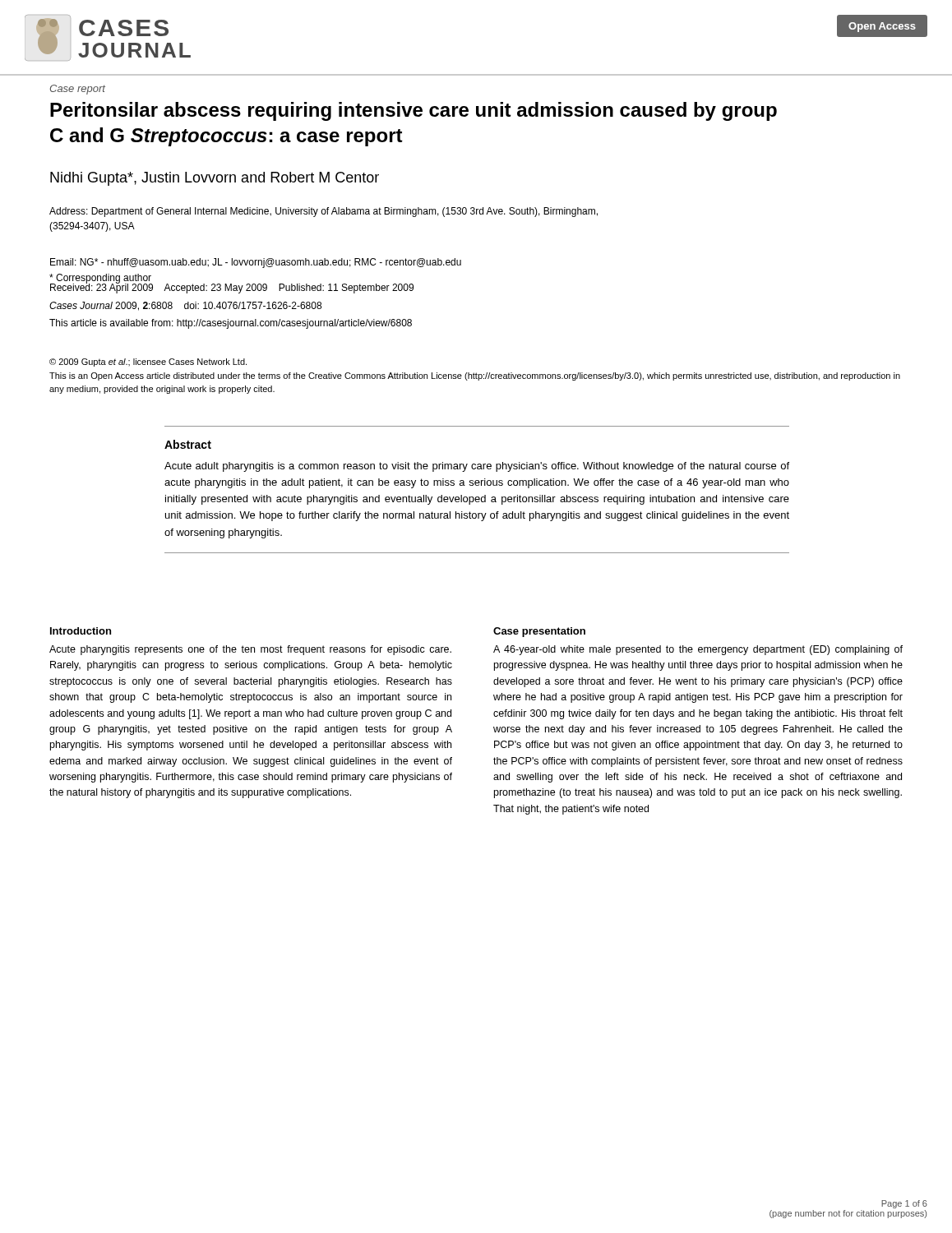
Task: Click on the region starting "Case report"
Action: pyautogui.click(x=77, y=88)
